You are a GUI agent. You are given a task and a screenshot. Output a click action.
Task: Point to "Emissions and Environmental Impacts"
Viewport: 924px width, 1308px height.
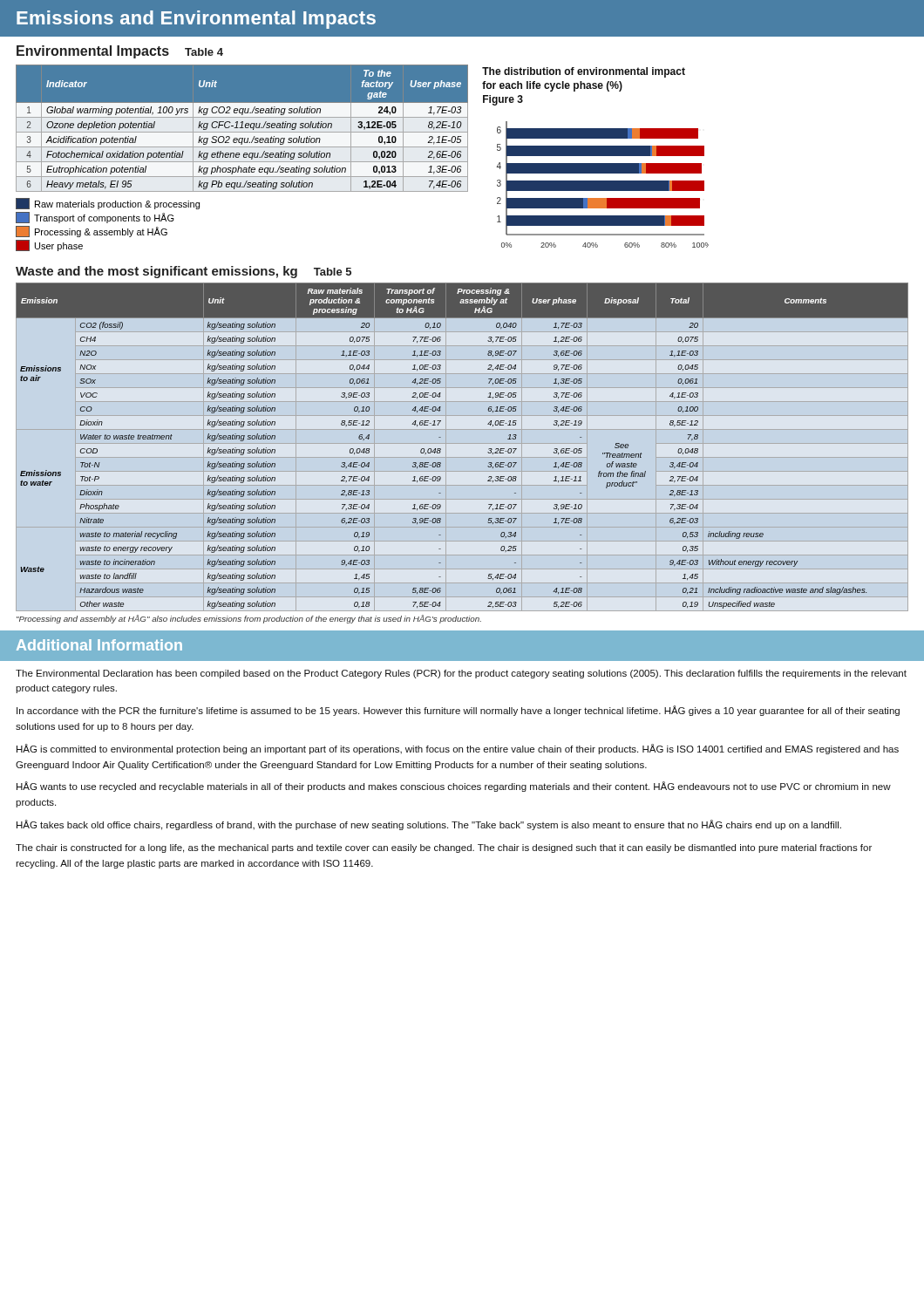pos(196,18)
